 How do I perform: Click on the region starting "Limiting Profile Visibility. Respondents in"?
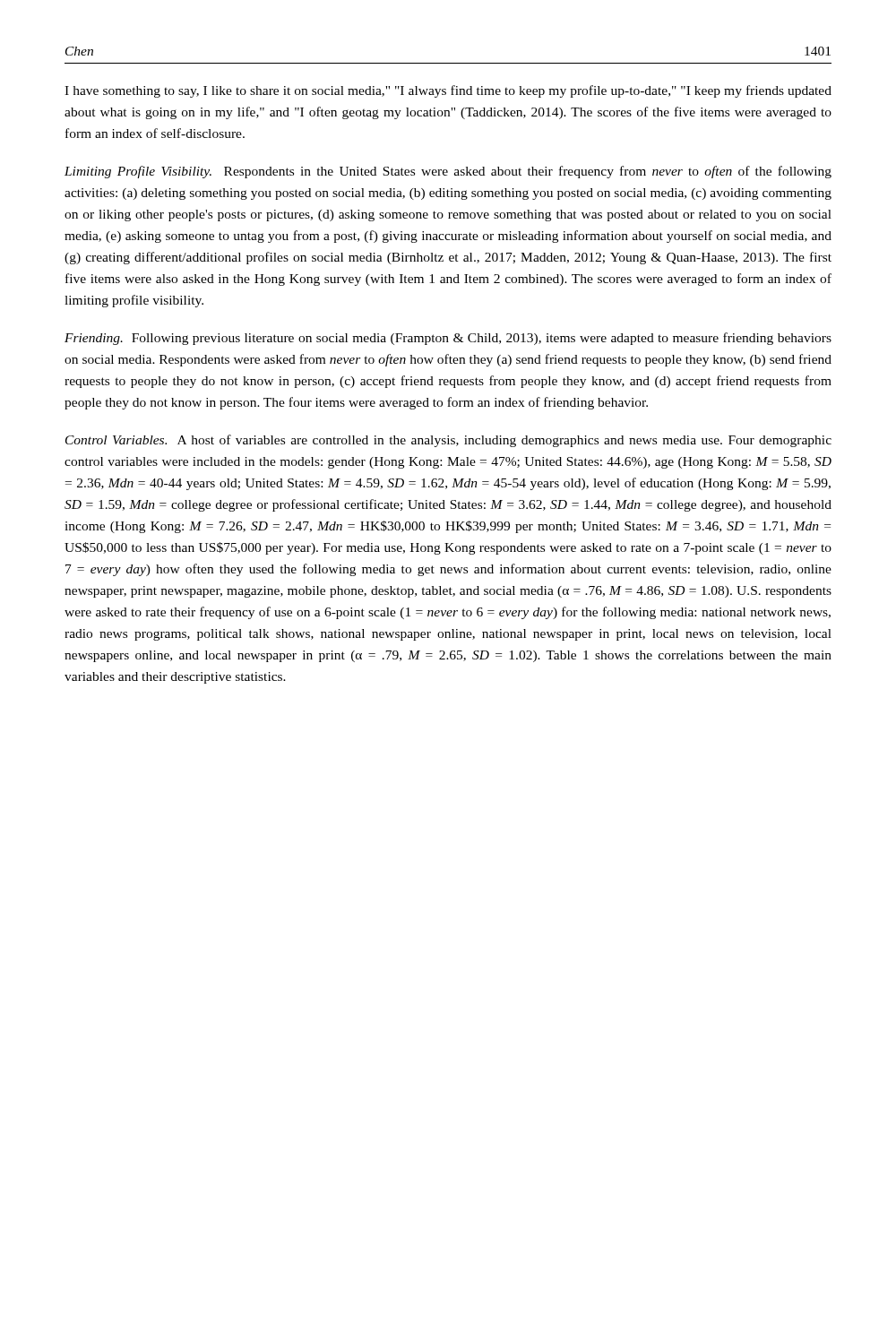click(448, 236)
